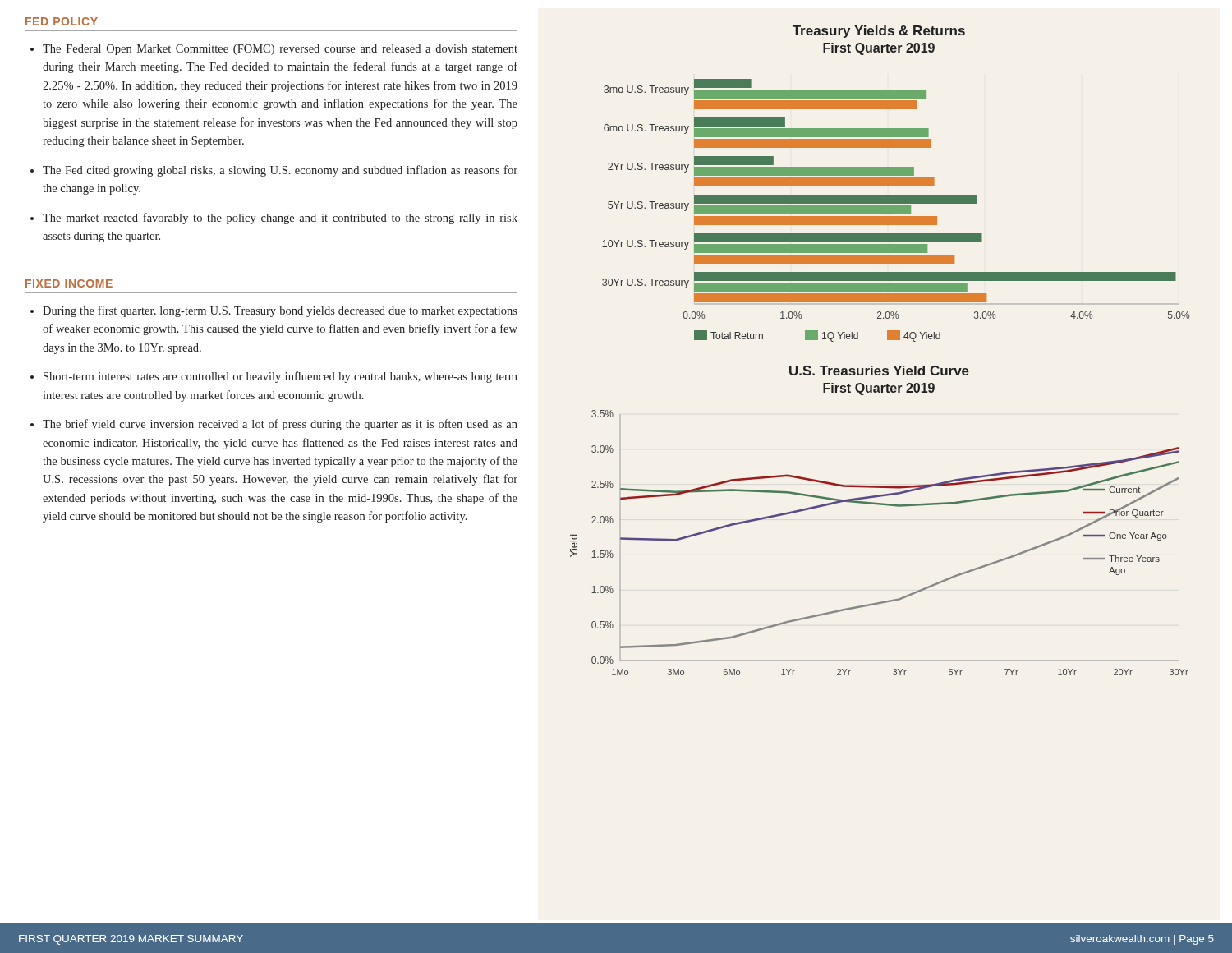The width and height of the screenshot is (1232, 953).
Task: Locate the list item that reads "The brief yield curve inversion received"
Action: click(x=280, y=470)
